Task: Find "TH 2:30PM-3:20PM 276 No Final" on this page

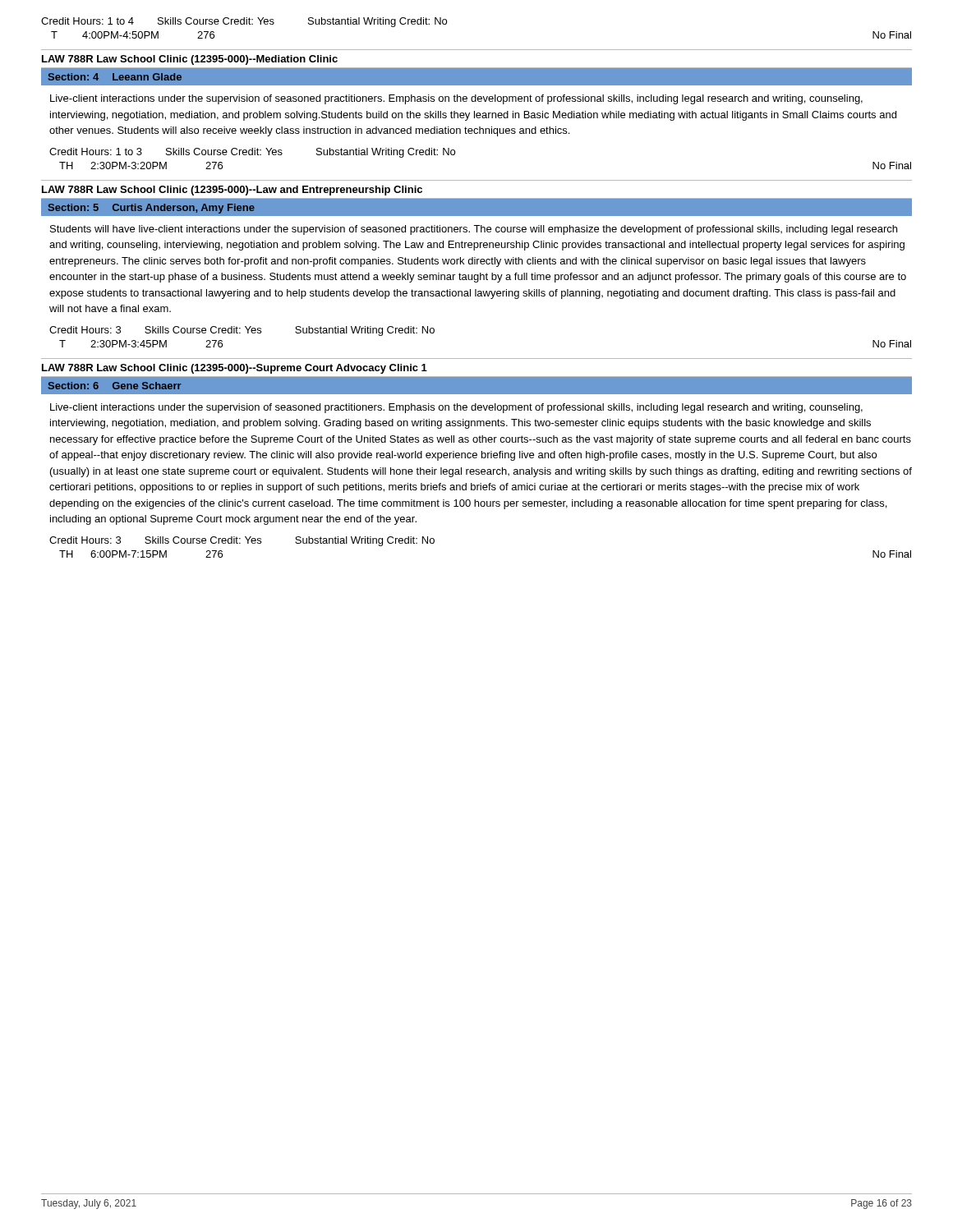Action: click(134, 165)
